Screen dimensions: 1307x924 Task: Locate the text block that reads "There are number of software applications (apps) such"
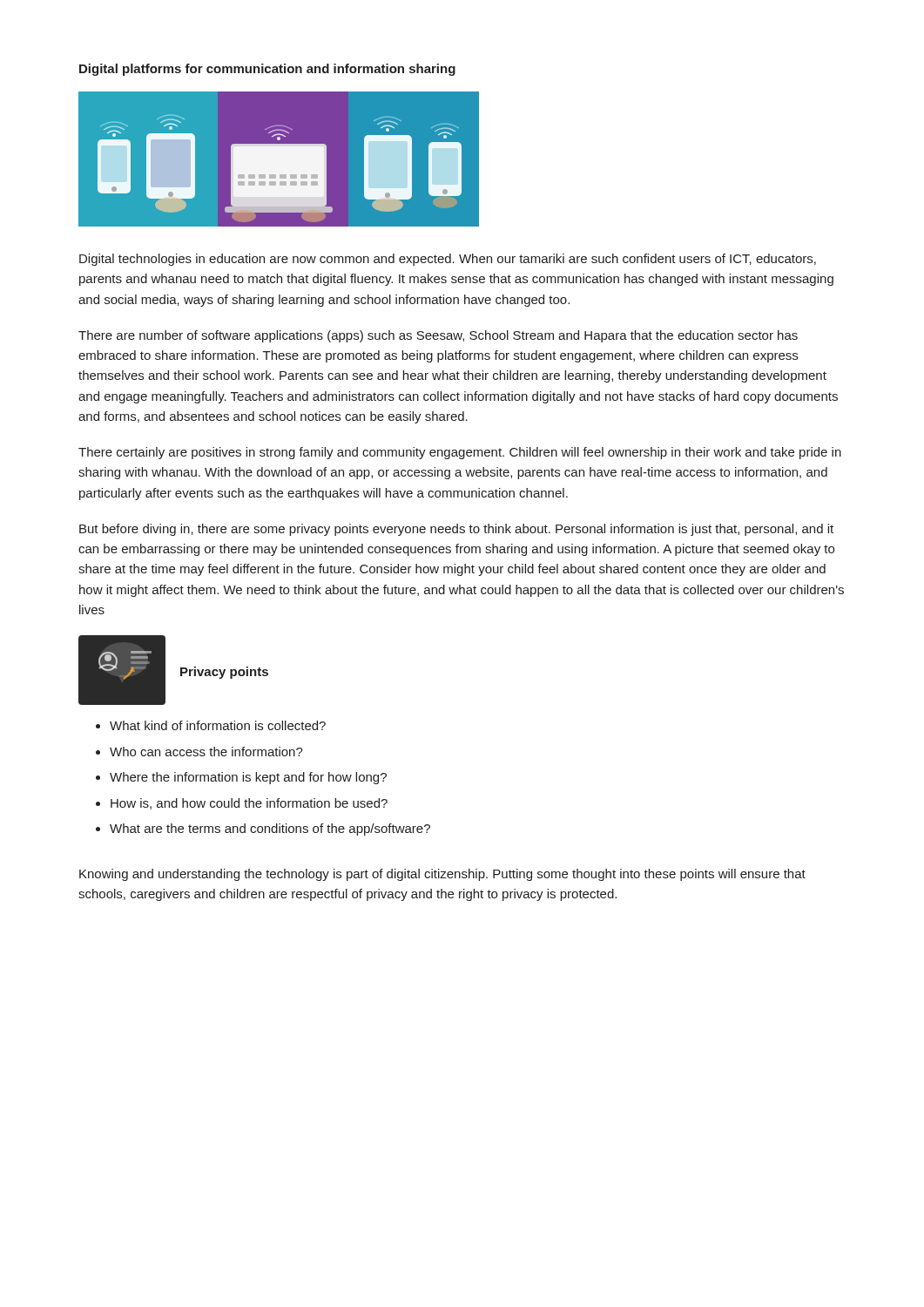(458, 375)
